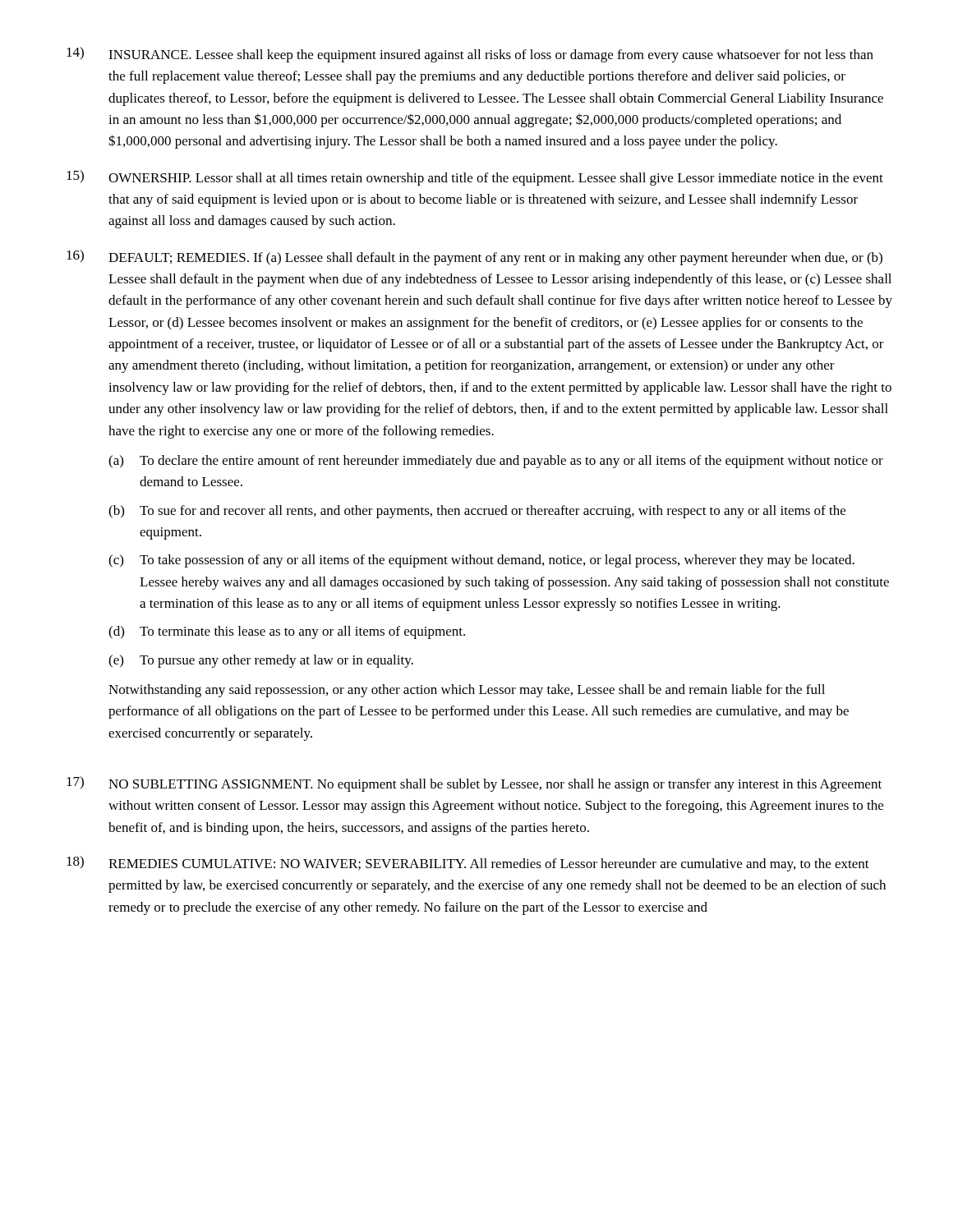Navigate to the passage starting "14) INSURANCE. Lessee shall keep the equipment"
This screenshot has height=1232, width=958.
click(x=479, y=98)
